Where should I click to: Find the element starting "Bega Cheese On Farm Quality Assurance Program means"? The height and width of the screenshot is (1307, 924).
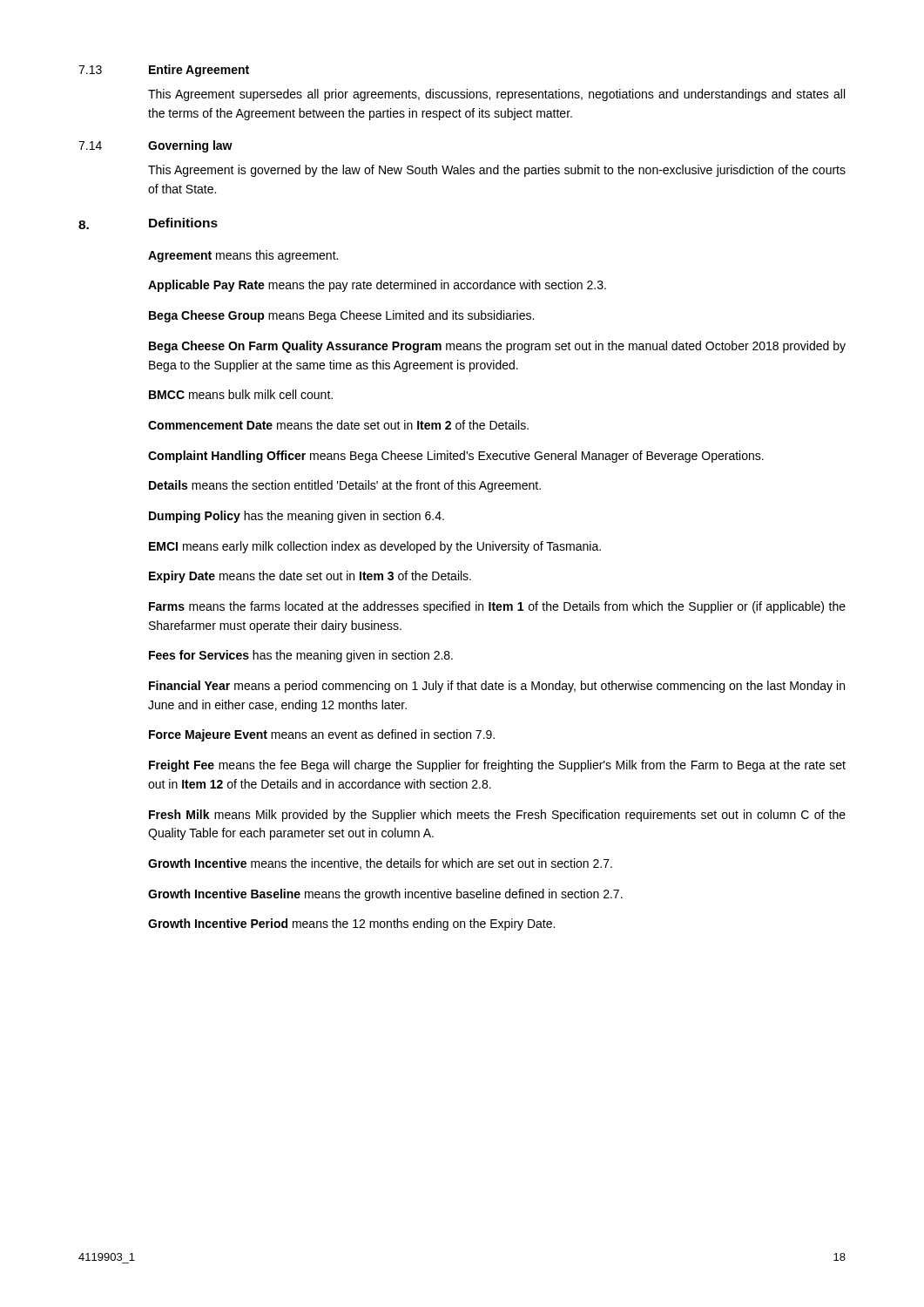tap(497, 355)
